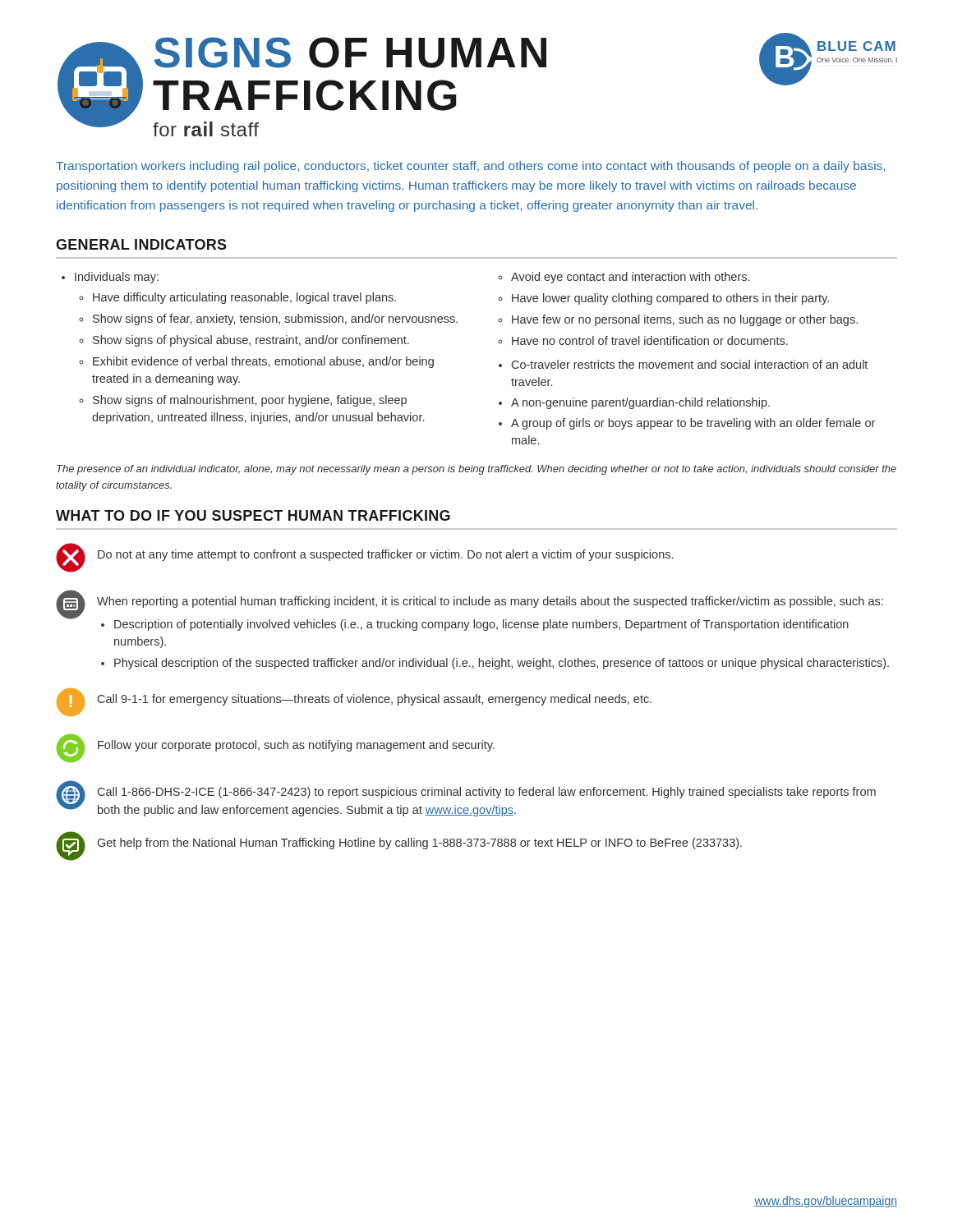Locate the list item that says "Have no control of travel identification"
Viewport: 953px width, 1232px height.
pos(650,341)
